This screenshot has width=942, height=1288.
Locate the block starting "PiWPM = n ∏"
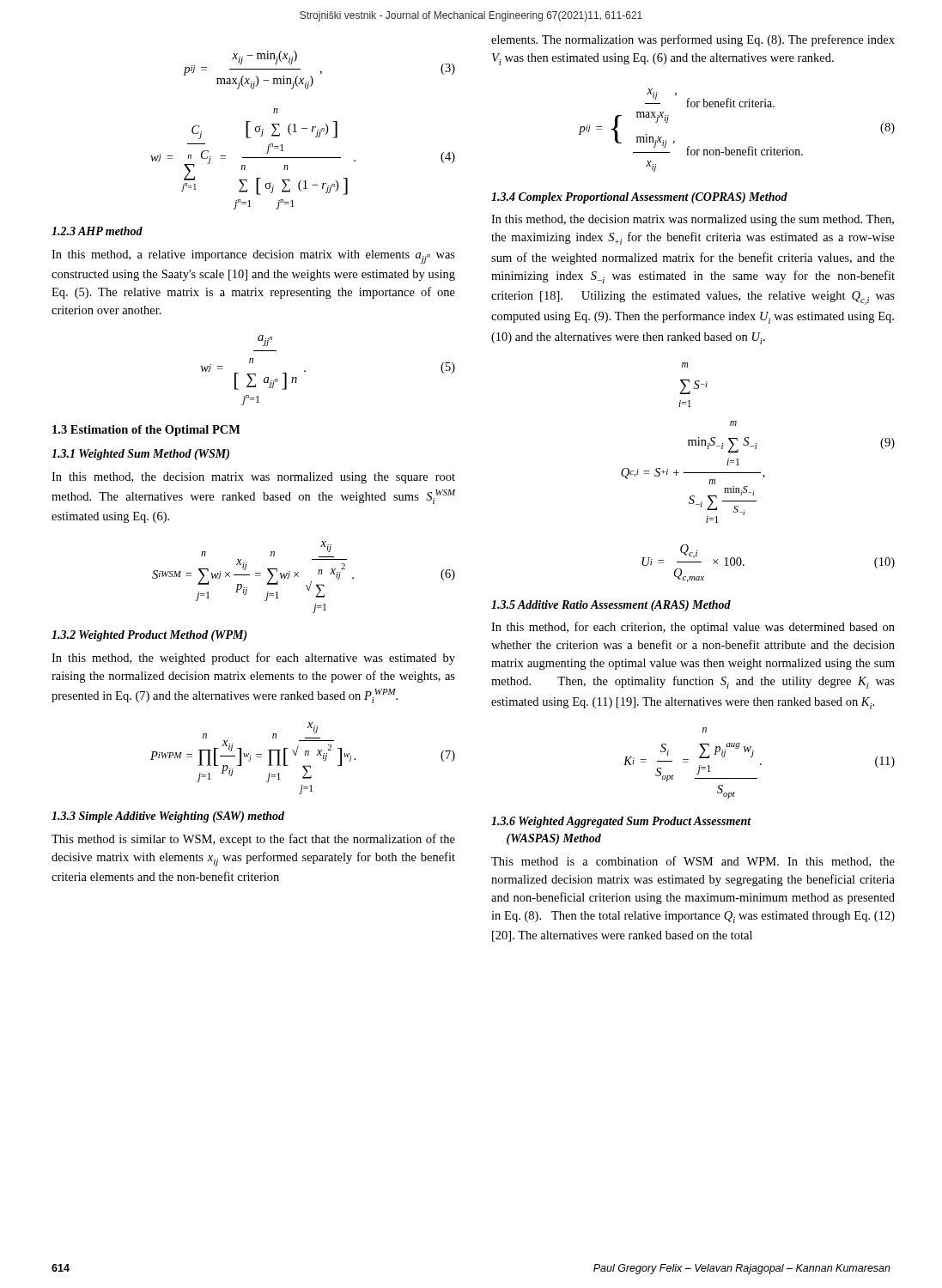pos(253,756)
